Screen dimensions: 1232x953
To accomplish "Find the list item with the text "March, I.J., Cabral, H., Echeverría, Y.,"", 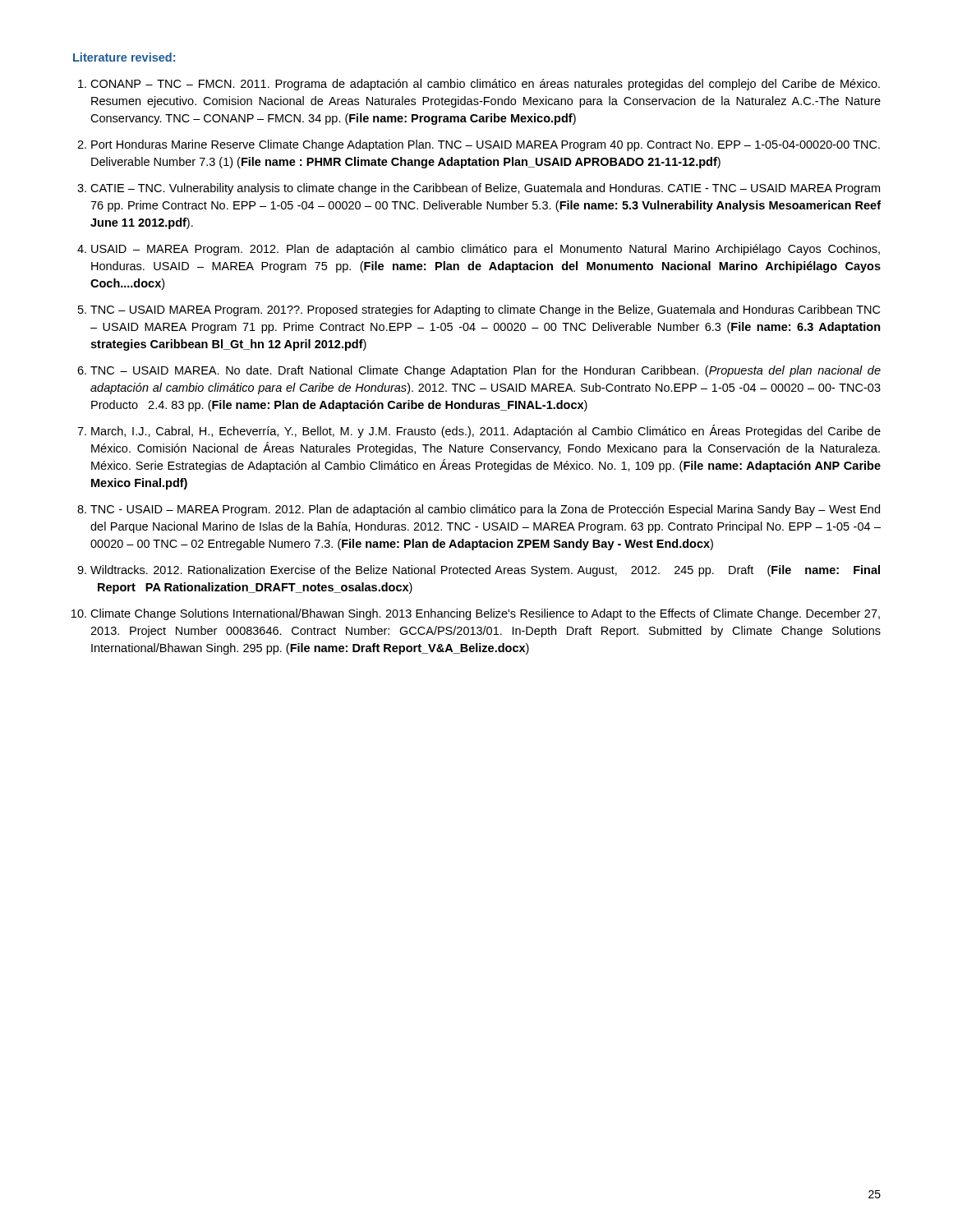I will click(x=486, y=458).
